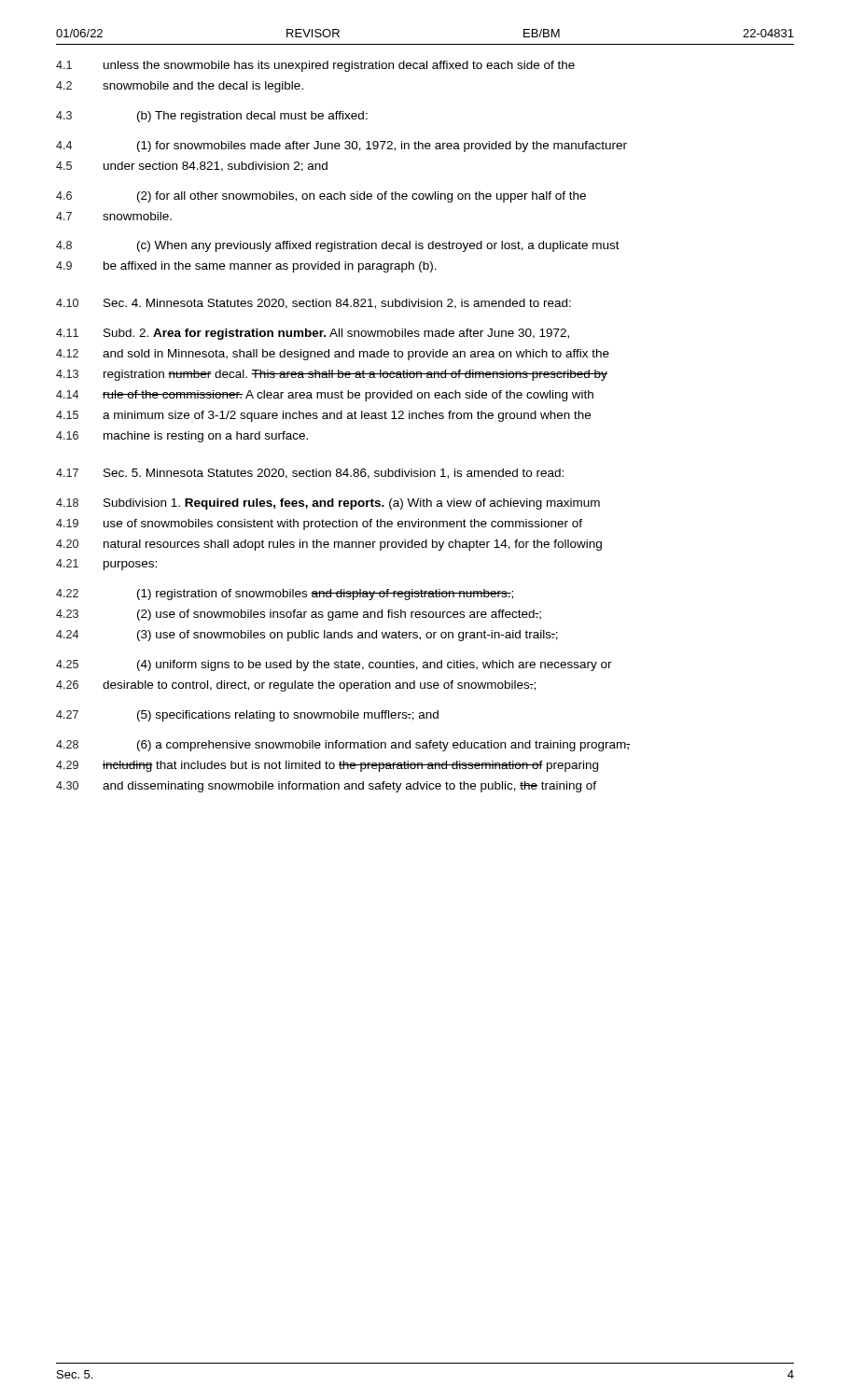Navigate to the text starting "29 including that includes but is not"
This screenshot has width=850, height=1400.
click(x=425, y=766)
